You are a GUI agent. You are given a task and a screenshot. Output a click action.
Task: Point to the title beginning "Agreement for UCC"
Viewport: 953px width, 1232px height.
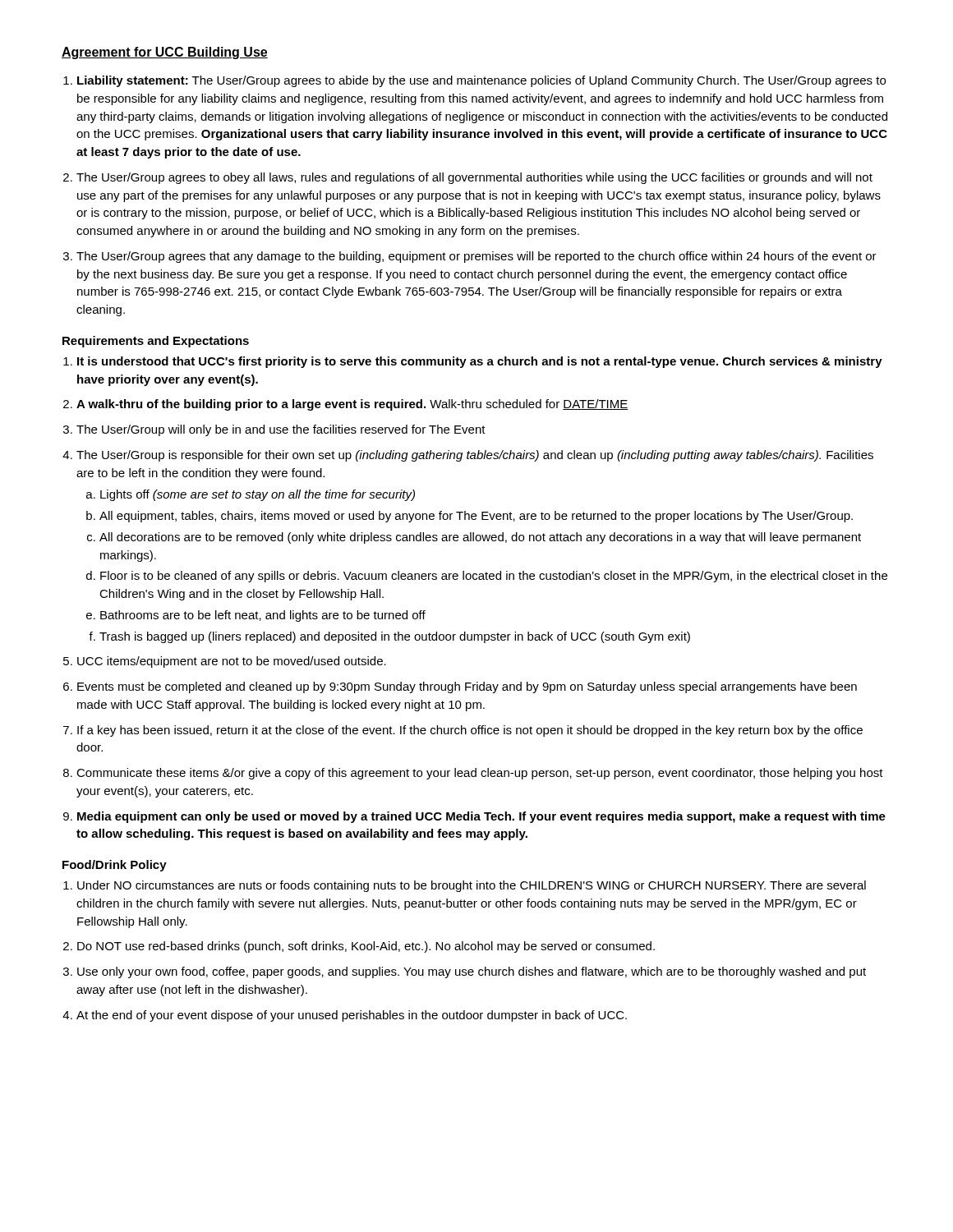[x=165, y=52]
